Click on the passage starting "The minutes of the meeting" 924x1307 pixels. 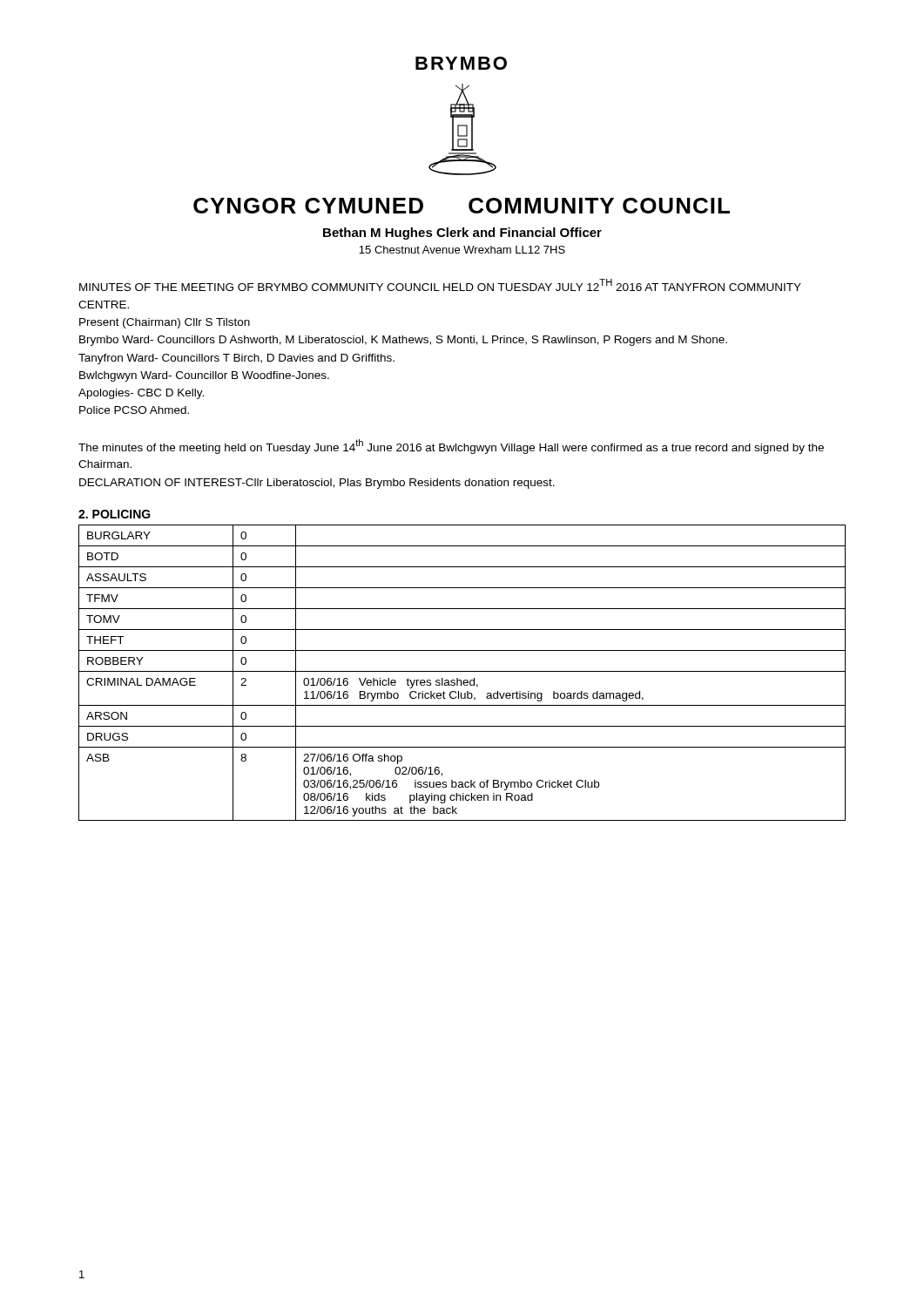pos(451,447)
